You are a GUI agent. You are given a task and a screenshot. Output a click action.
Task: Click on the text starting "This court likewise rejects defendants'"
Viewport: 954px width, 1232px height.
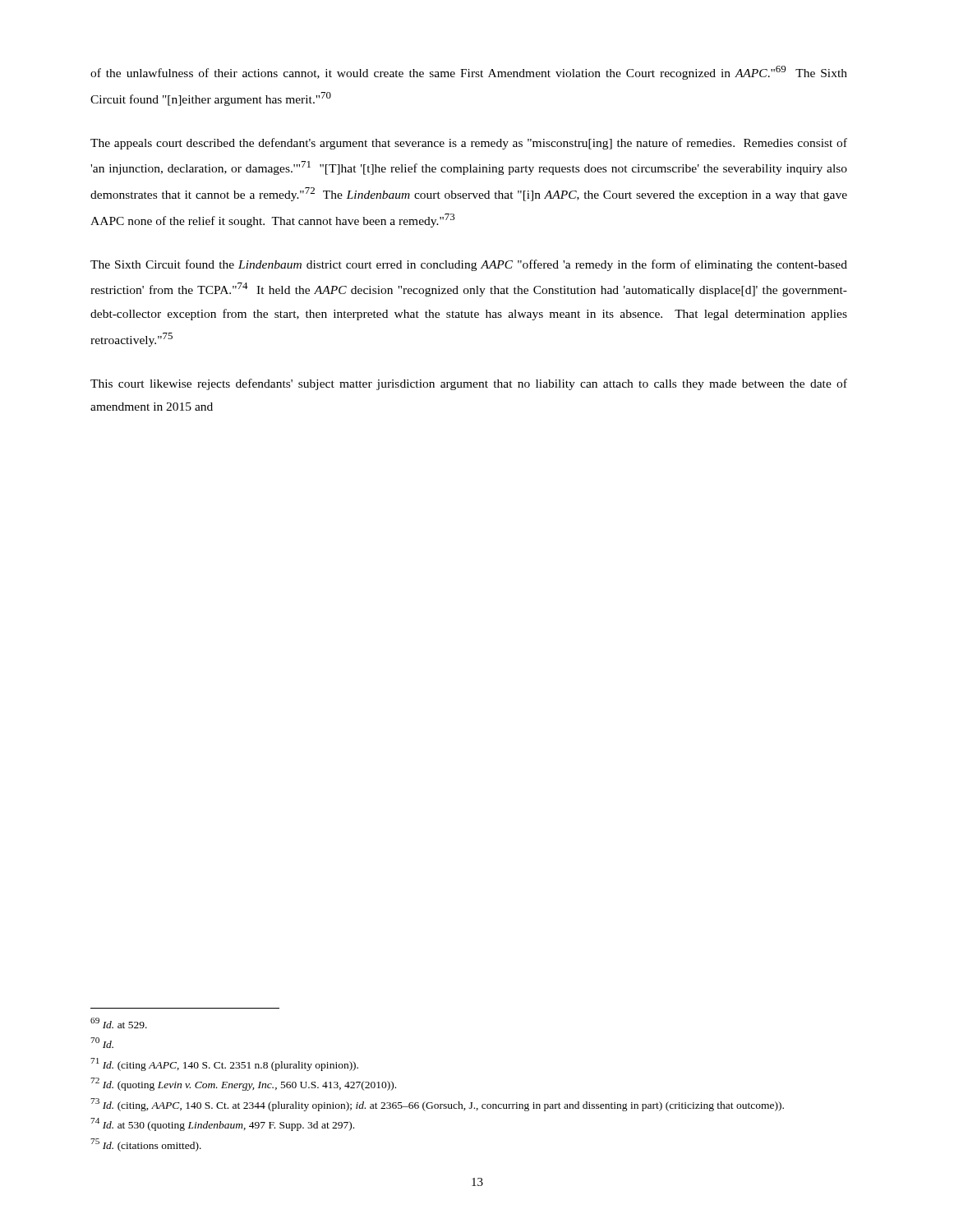pyautogui.click(x=469, y=395)
